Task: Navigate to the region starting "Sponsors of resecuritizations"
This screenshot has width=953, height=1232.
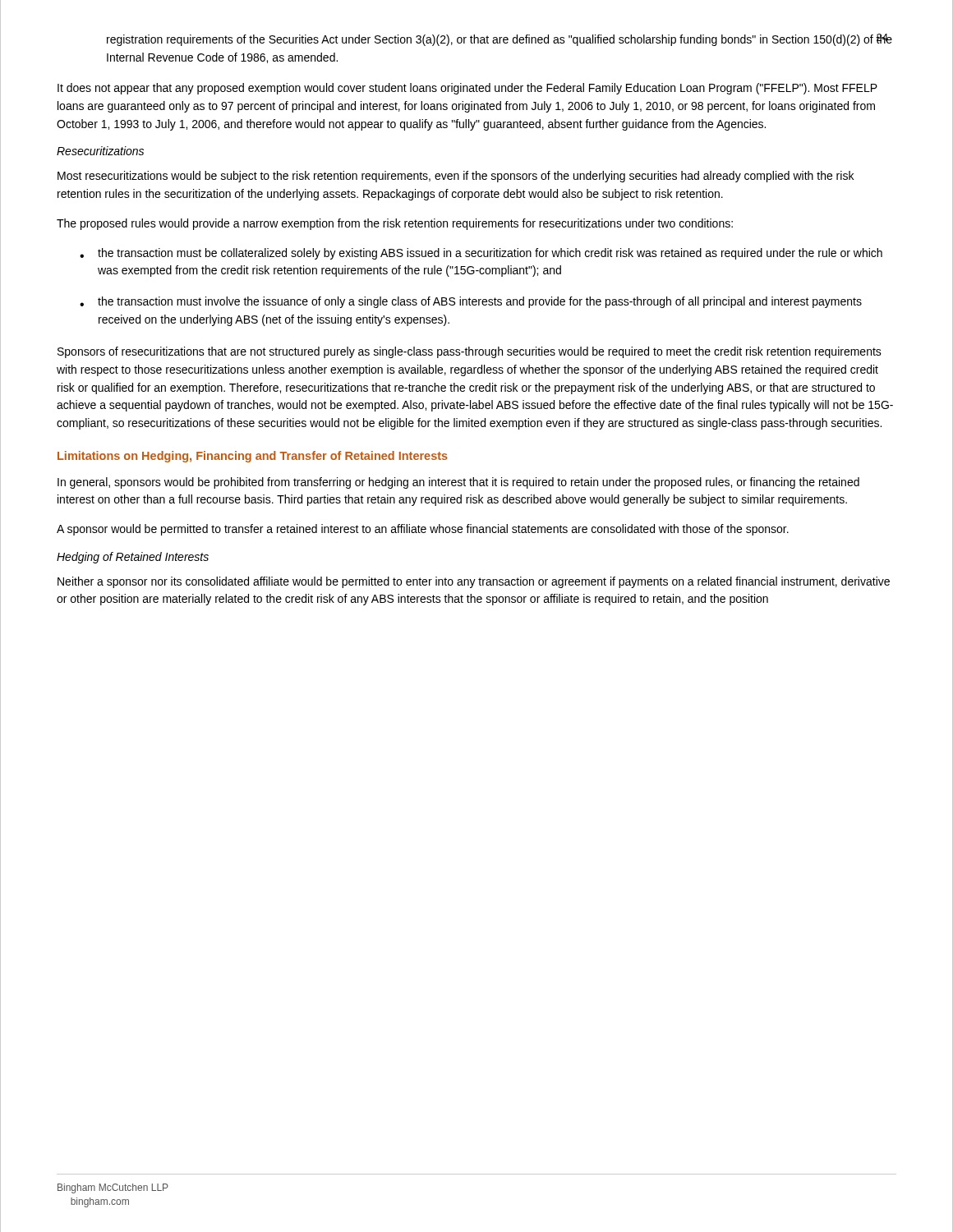Action: pyautogui.click(x=475, y=387)
